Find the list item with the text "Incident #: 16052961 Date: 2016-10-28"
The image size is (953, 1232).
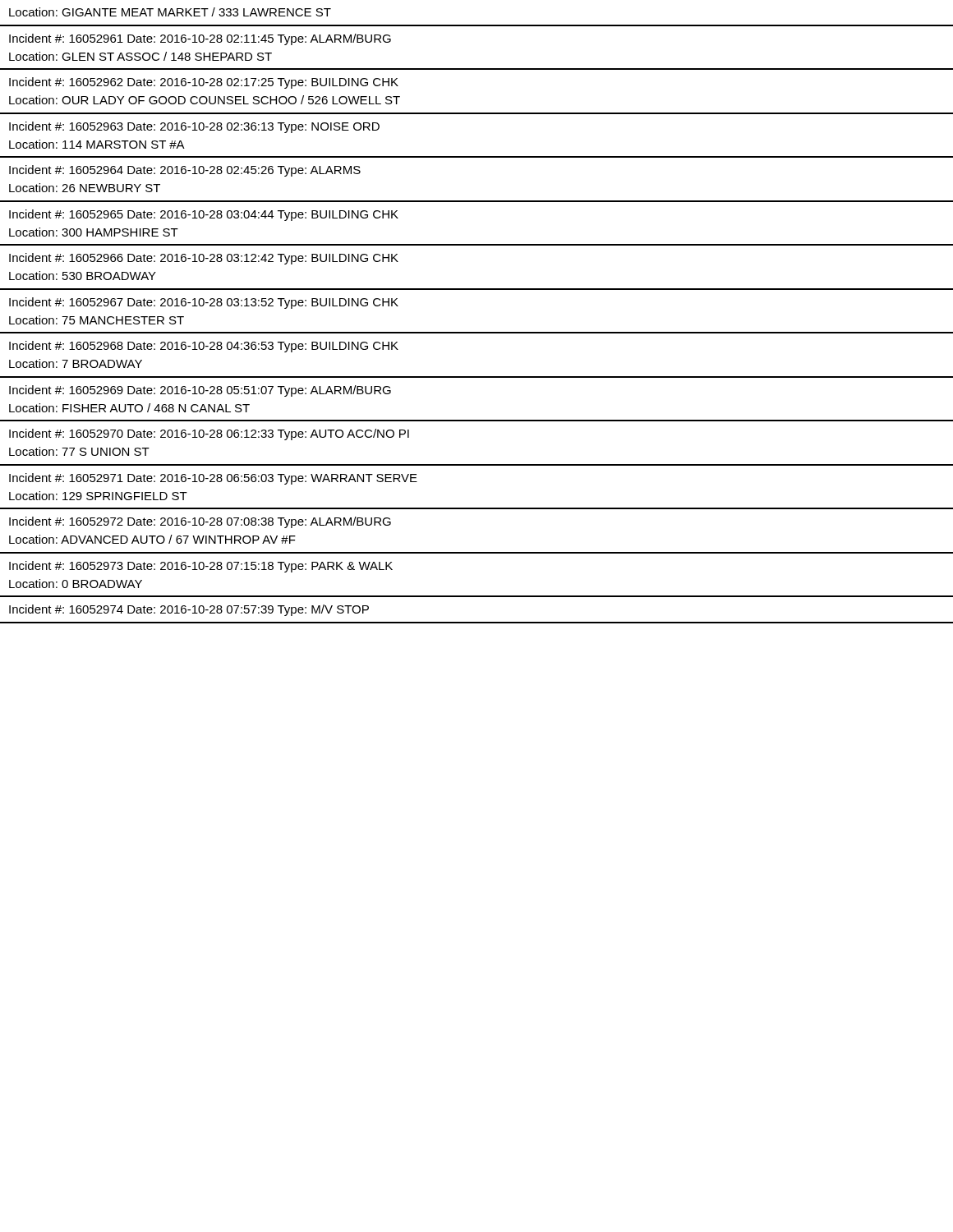pos(200,39)
